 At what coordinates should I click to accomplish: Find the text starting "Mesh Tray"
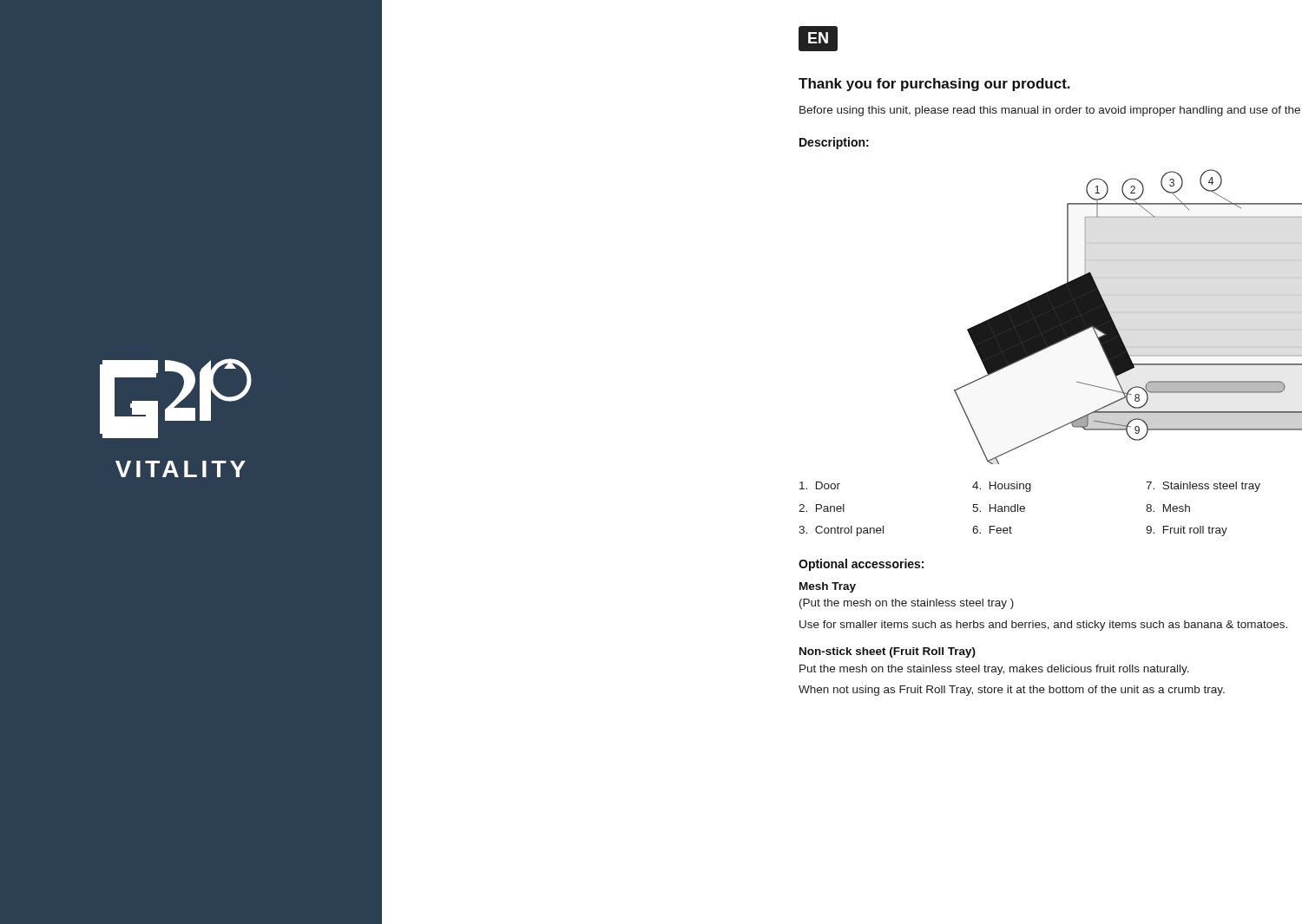[827, 586]
